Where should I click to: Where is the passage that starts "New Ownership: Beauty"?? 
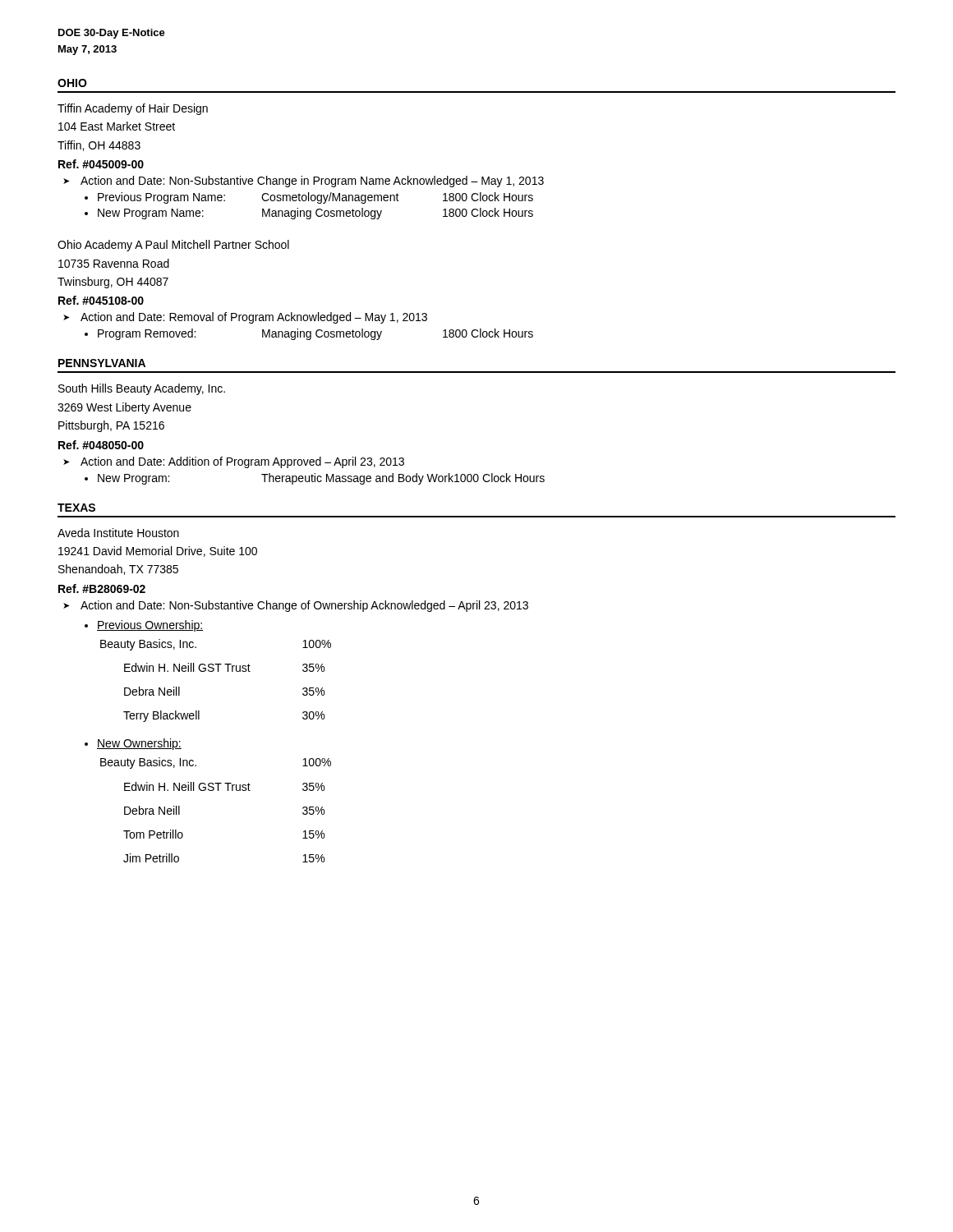point(139,744)
